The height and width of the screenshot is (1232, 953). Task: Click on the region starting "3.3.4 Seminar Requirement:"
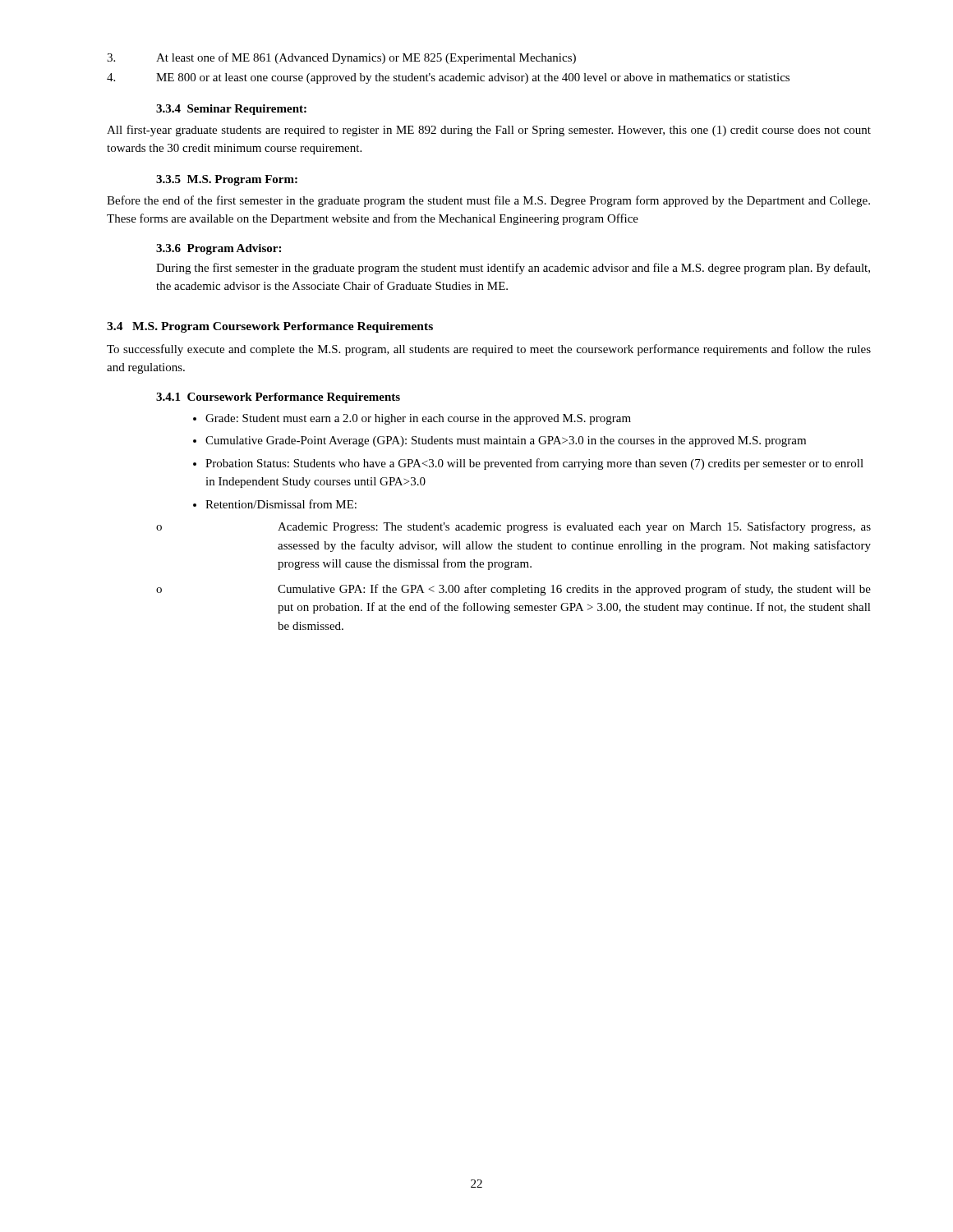tap(232, 108)
